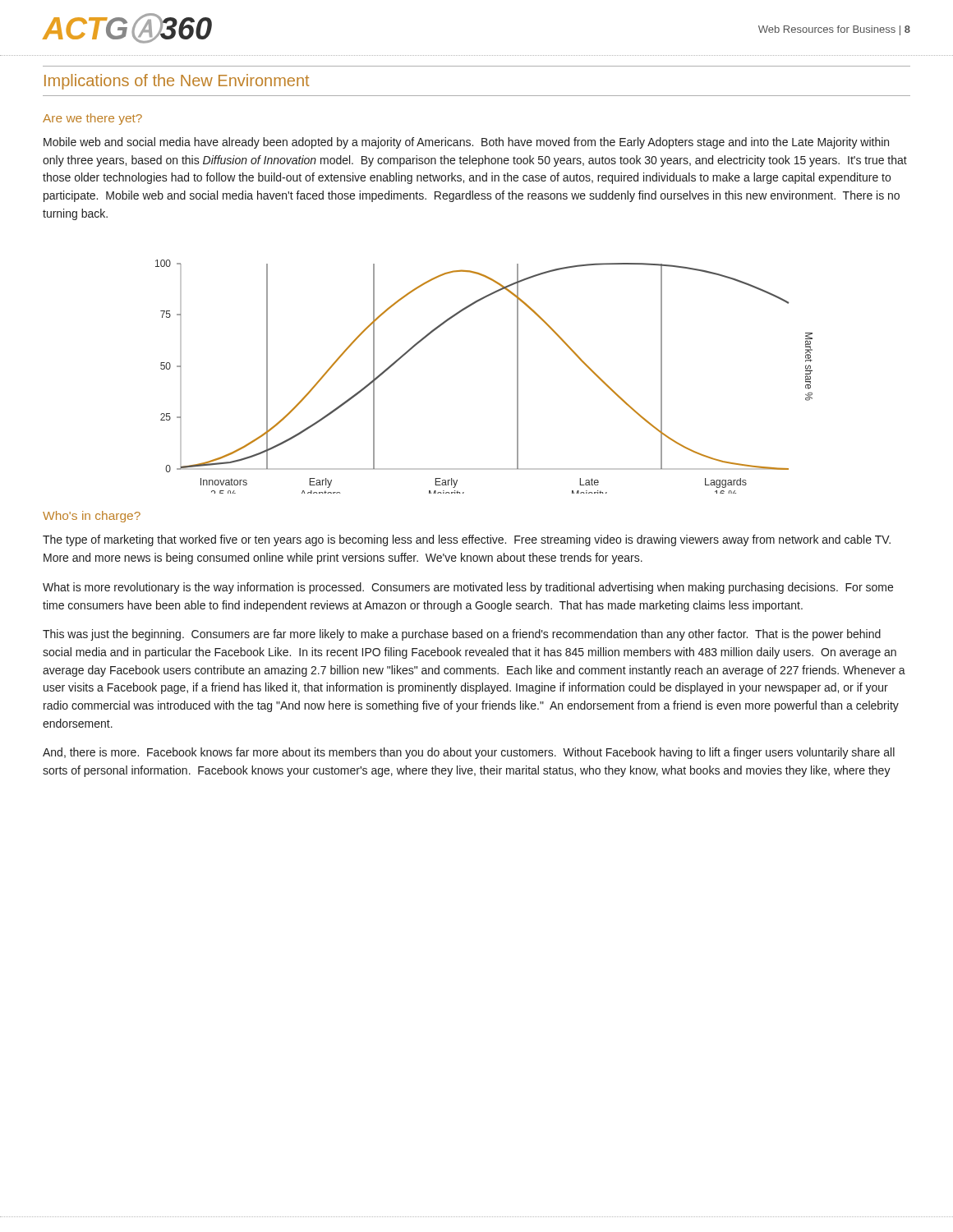Click on the continuous plot

tap(476, 367)
